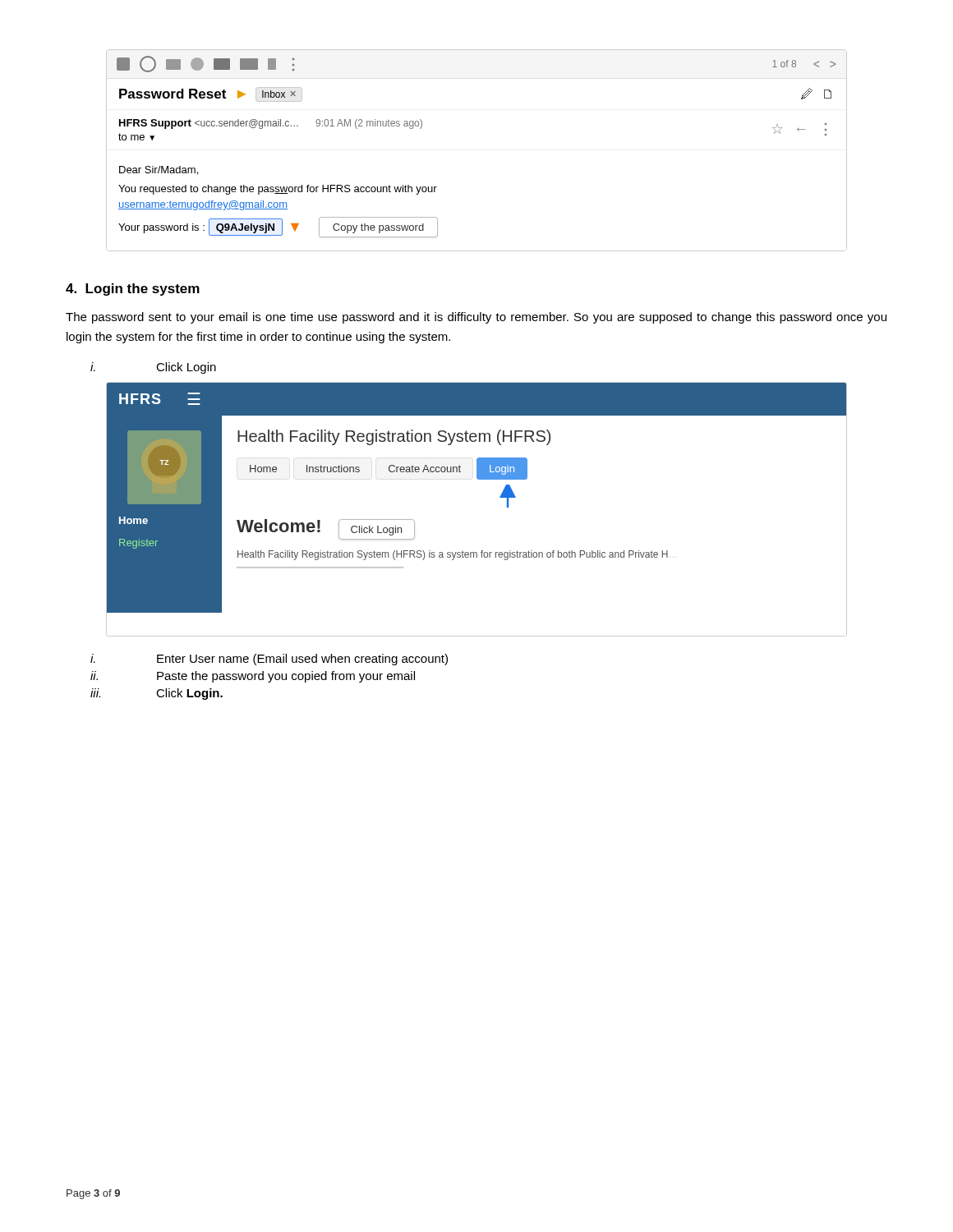953x1232 pixels.
Task: Navigate to the text block starting "iii. Click Login."
Action: tap(157, 694)
